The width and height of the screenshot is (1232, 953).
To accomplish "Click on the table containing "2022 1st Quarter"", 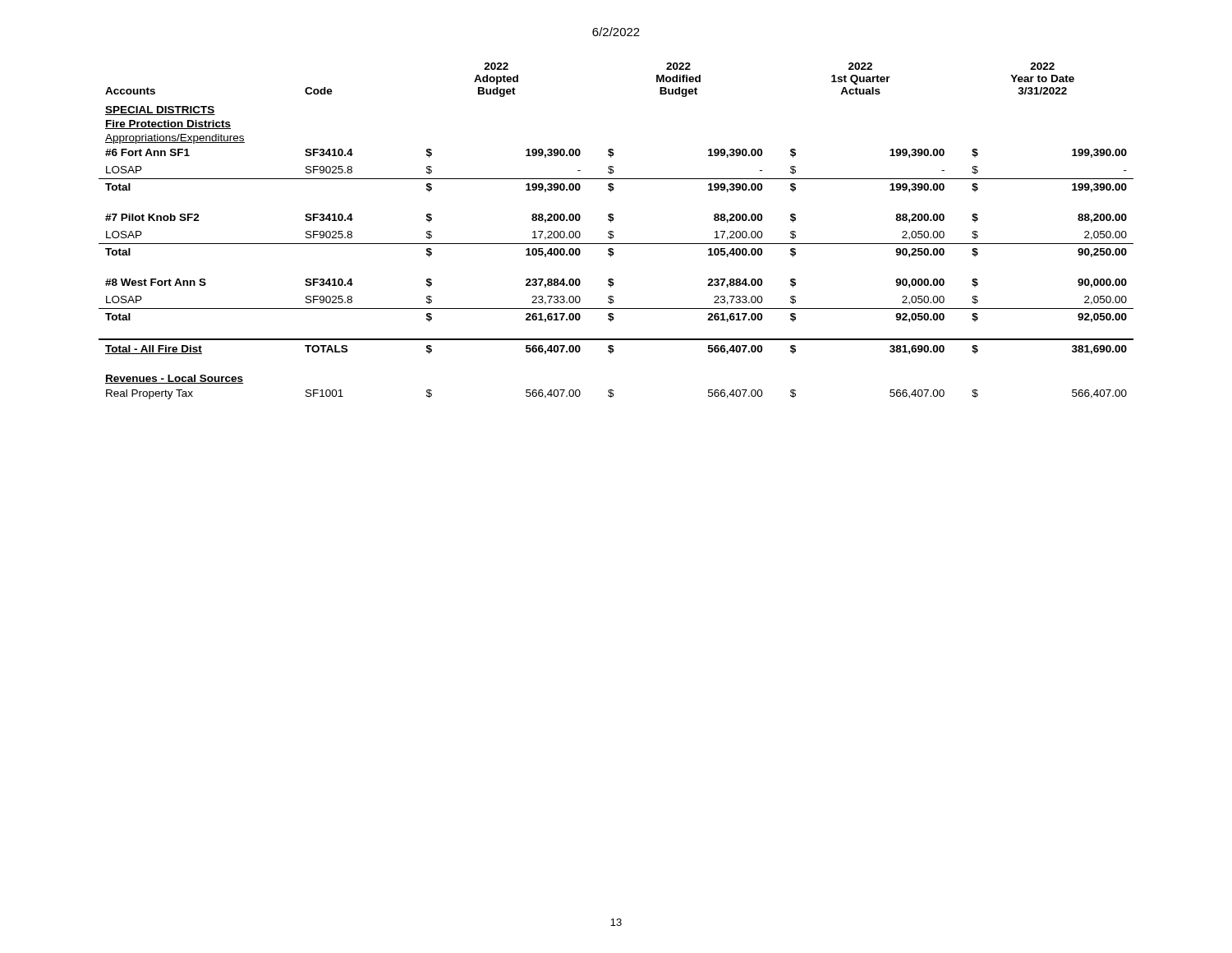I will pyautogui.click(x=616, y=230).
